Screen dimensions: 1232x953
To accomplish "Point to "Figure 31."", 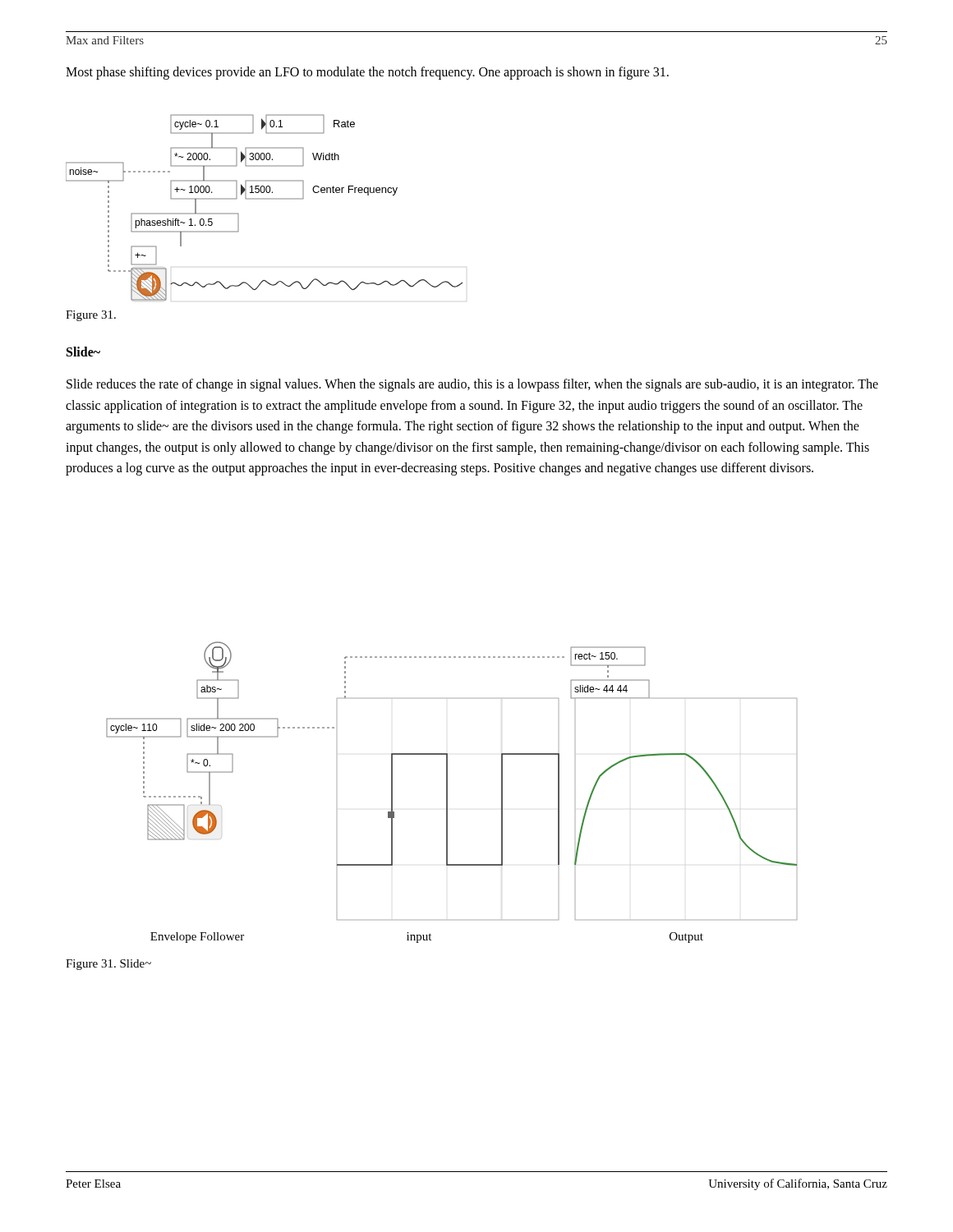I will coord(91,315).
